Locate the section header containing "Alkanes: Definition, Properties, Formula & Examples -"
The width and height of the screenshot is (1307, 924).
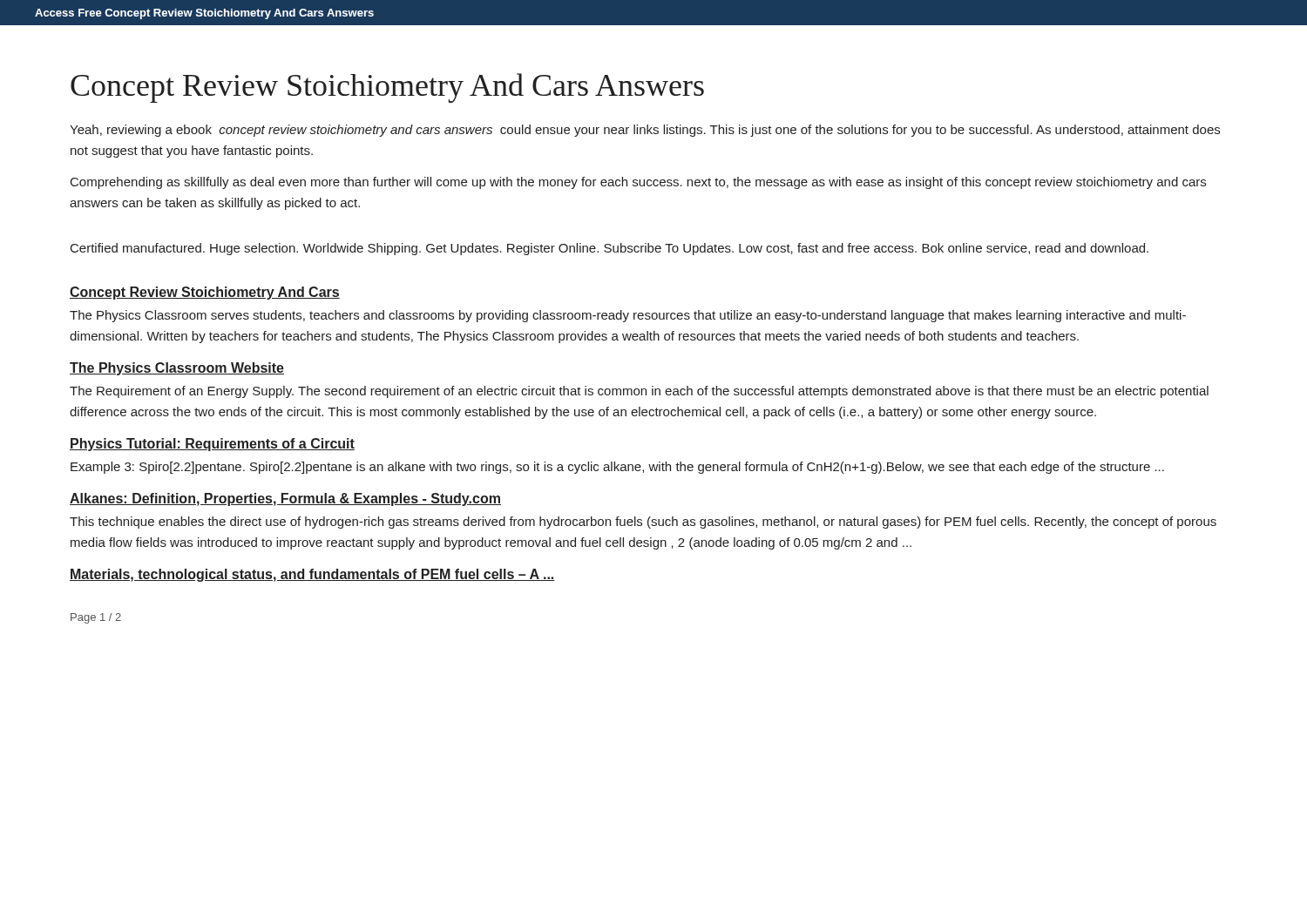tap(285, 499)
